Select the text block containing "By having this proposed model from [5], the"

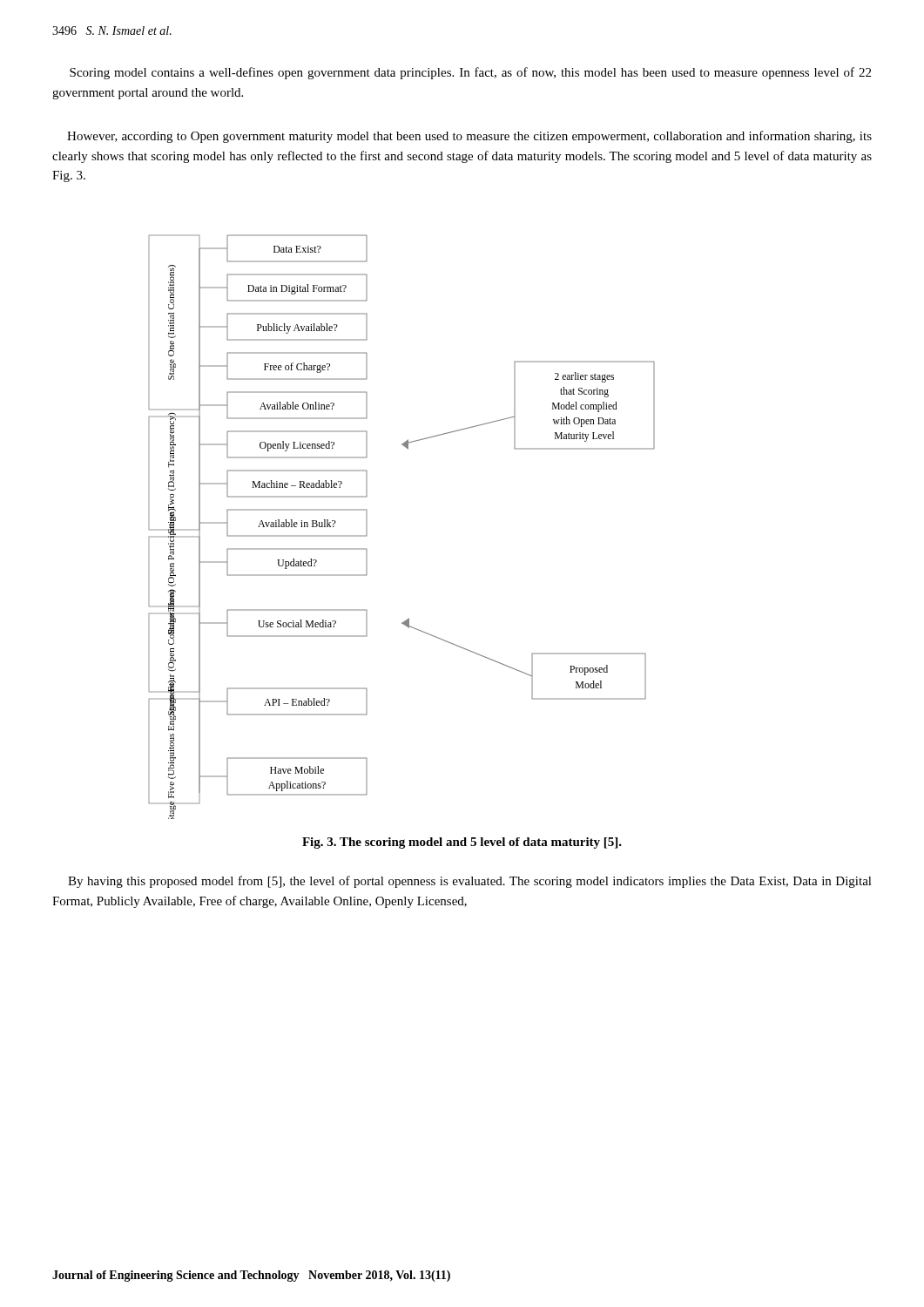click(x=462, y=891)
